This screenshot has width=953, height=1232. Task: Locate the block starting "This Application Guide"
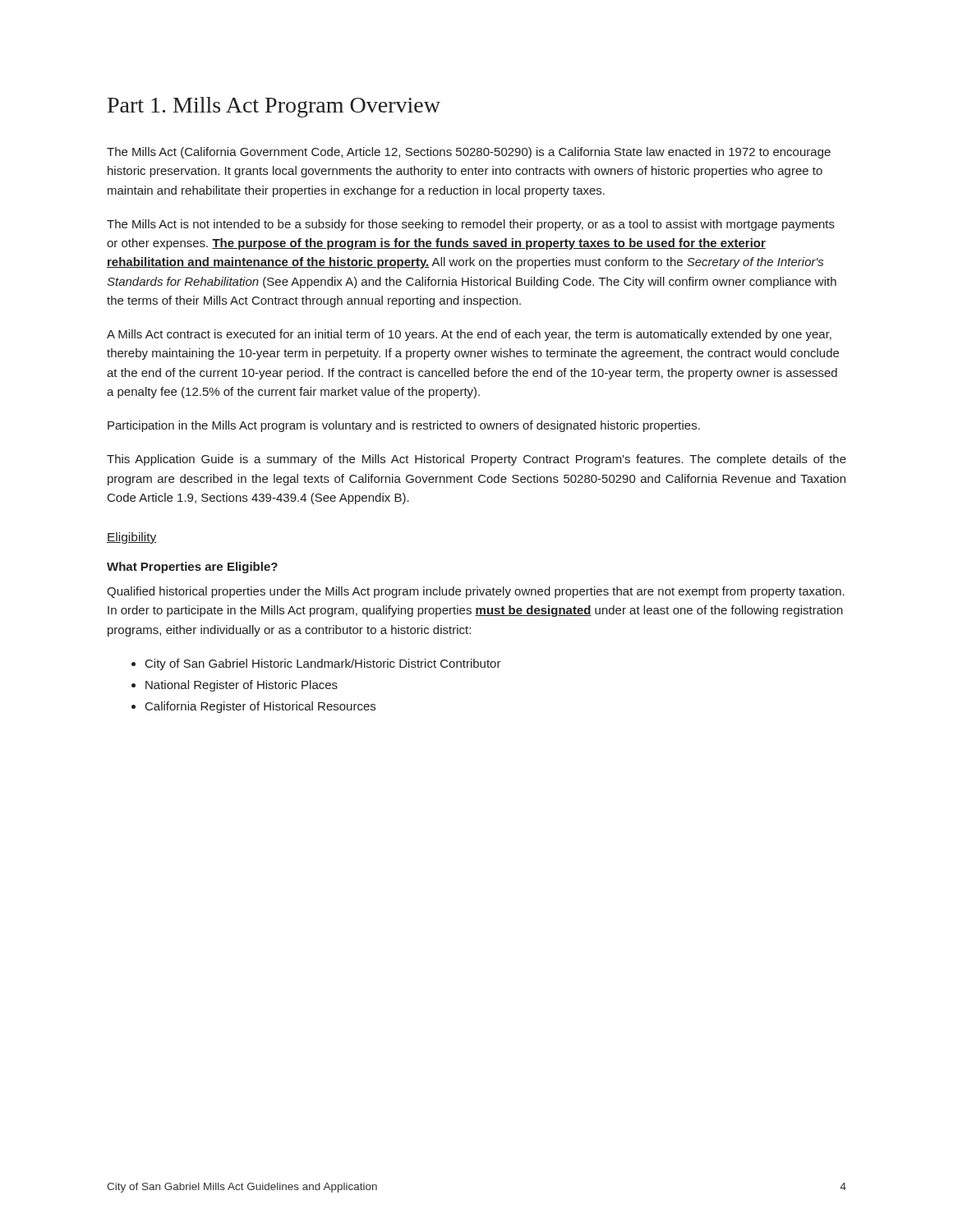pyautogui.click(x=476, y=478)
